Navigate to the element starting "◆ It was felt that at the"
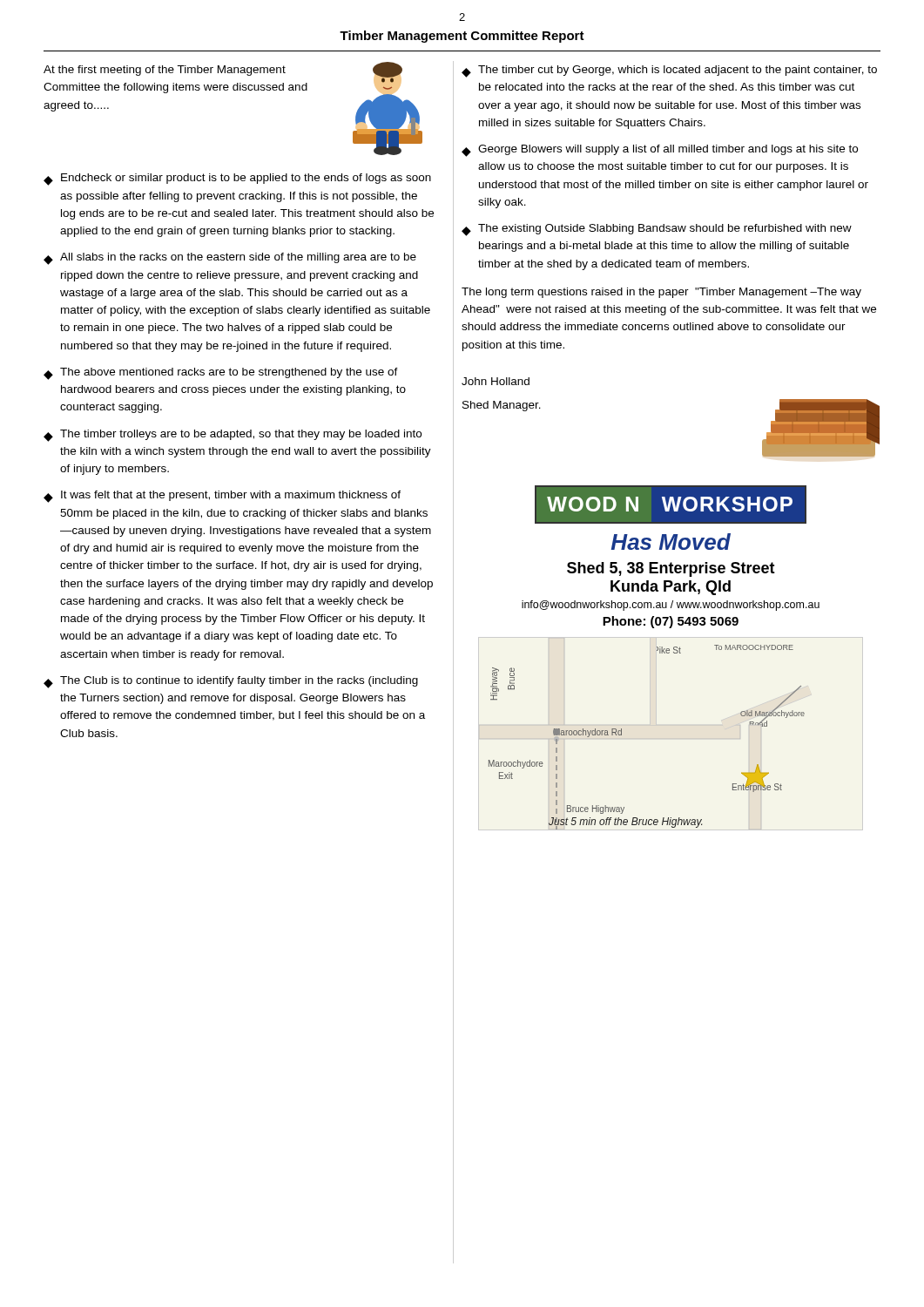The height and width of the screenshot is (1307, 924). 240,575
